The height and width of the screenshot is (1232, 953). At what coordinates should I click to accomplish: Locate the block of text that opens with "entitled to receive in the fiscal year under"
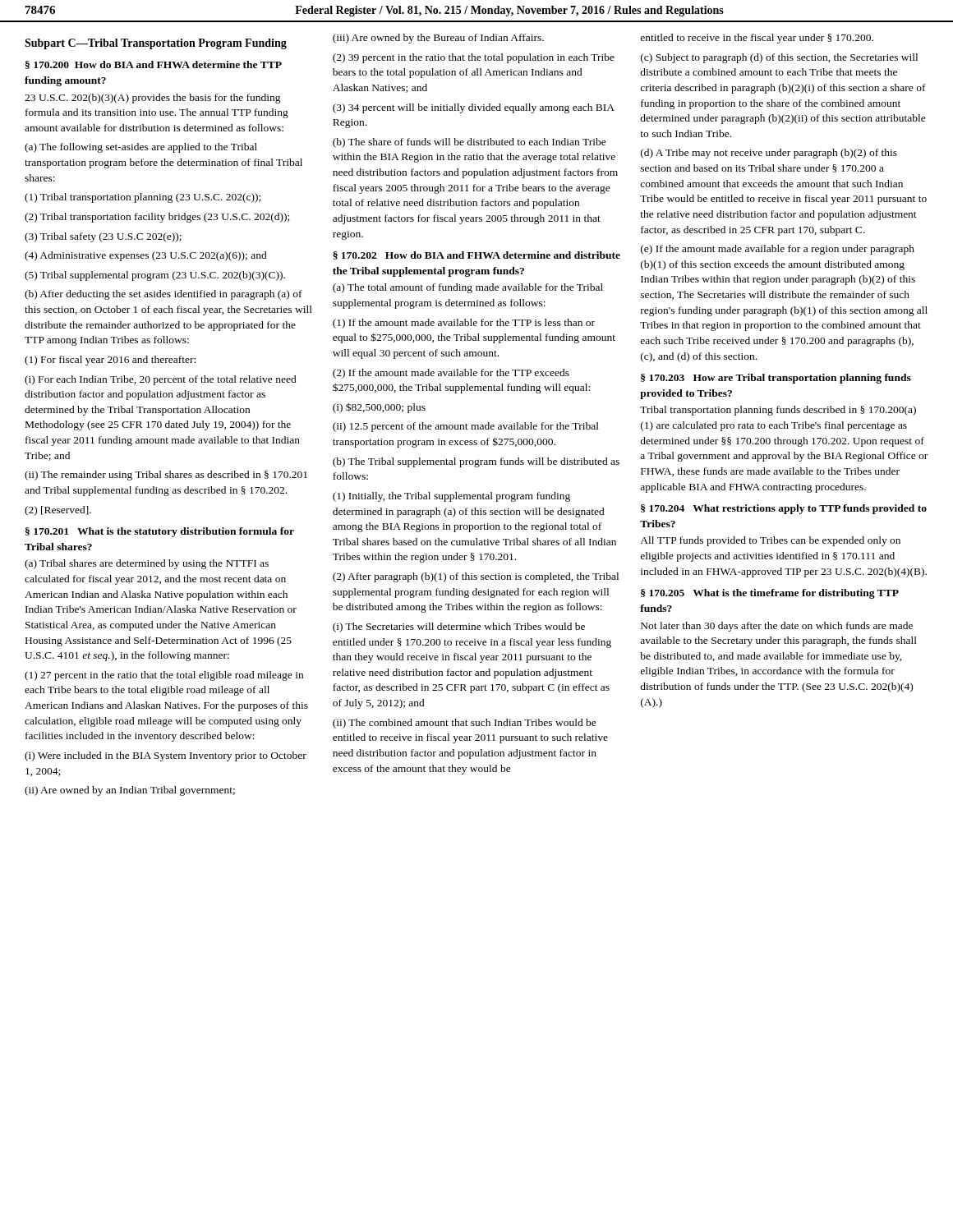point(784,197)
